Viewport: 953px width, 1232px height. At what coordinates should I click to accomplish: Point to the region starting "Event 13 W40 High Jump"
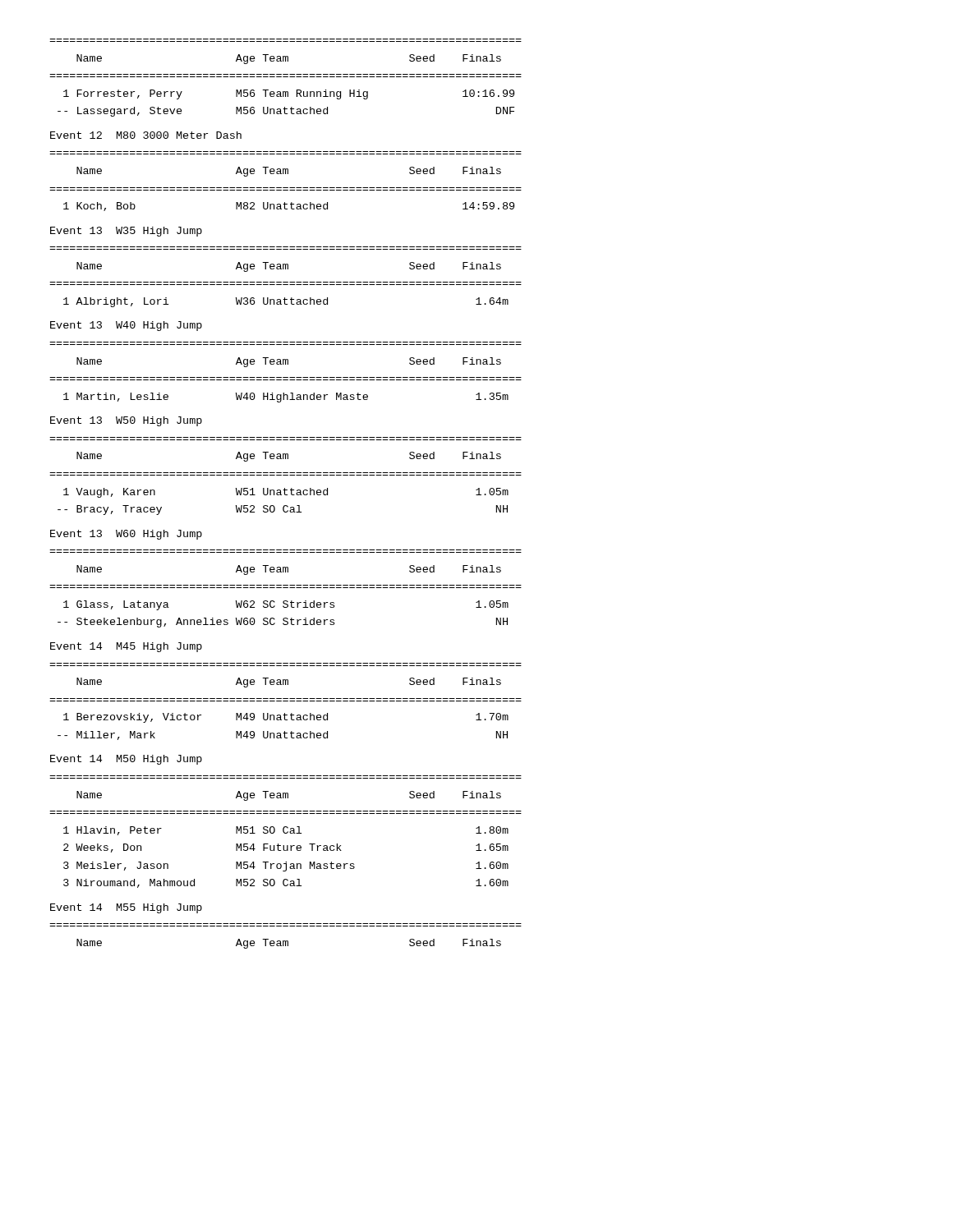[x=126, y=326]
